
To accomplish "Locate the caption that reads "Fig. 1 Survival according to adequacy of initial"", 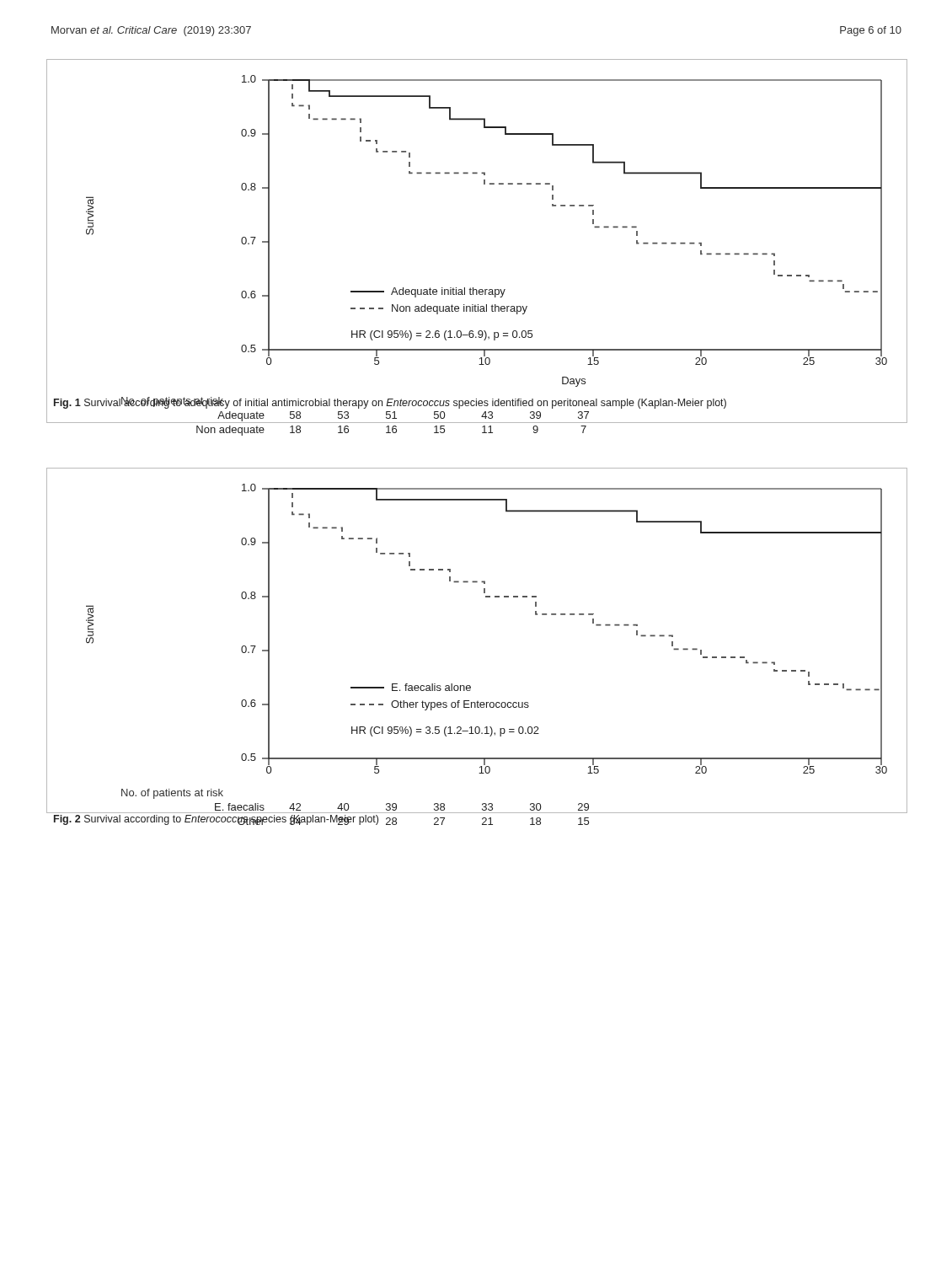I will pyautogui.click(x=390, y=403).
